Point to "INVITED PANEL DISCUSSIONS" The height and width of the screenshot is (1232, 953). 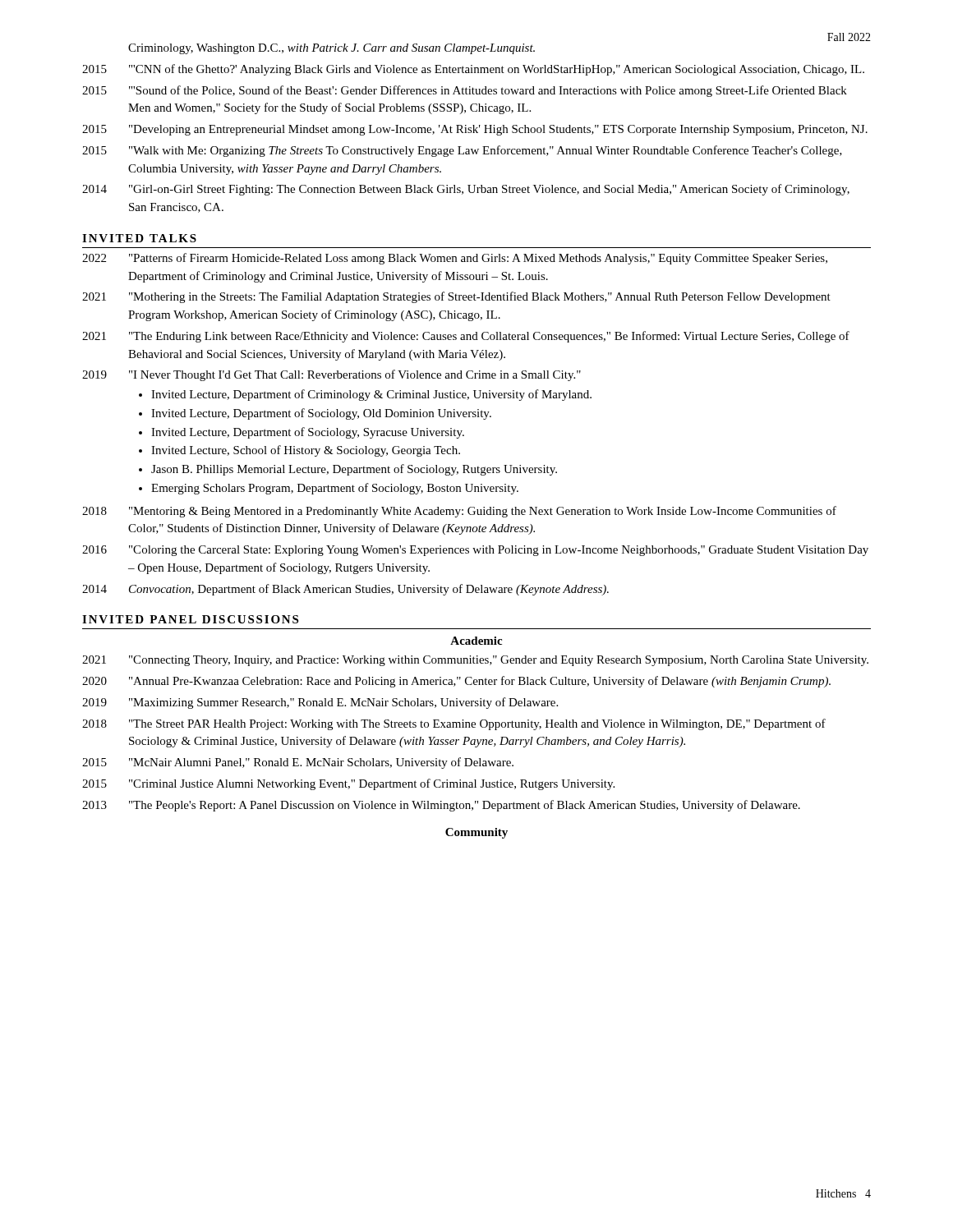(191, 620)
